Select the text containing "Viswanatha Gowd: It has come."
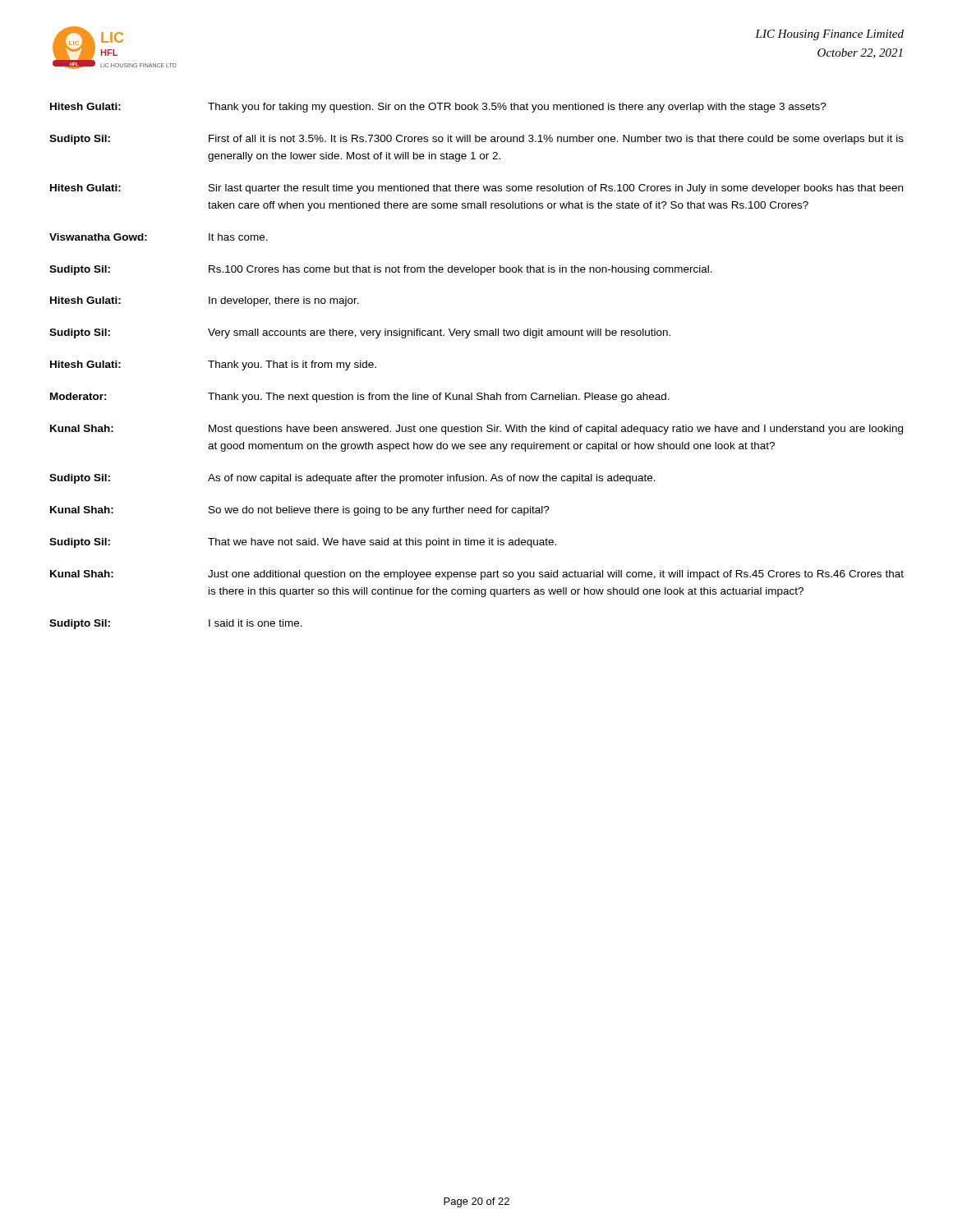This screenshot has width=953, height=1232. [101, 236]
